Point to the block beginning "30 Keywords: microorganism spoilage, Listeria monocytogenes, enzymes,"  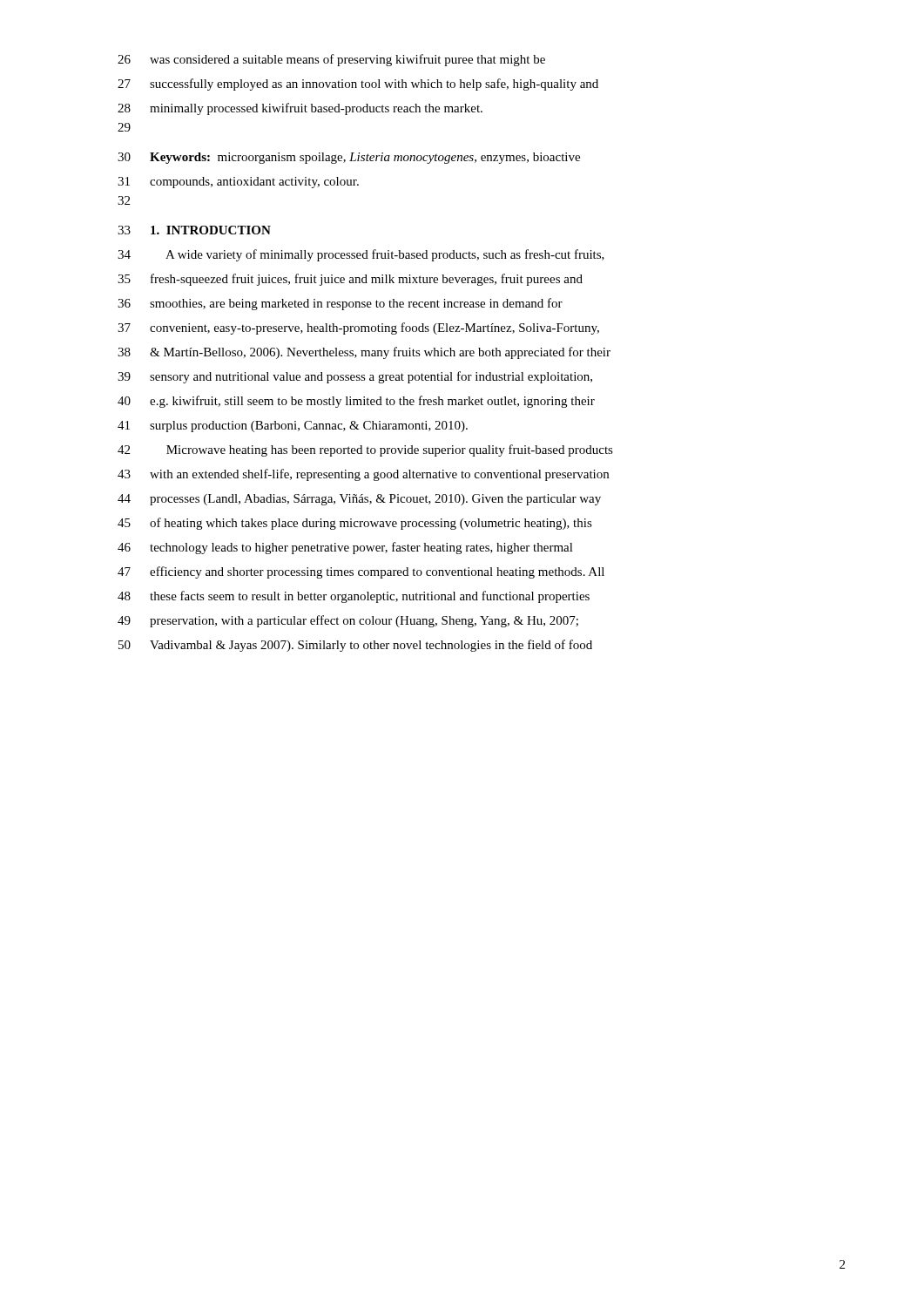475,169
